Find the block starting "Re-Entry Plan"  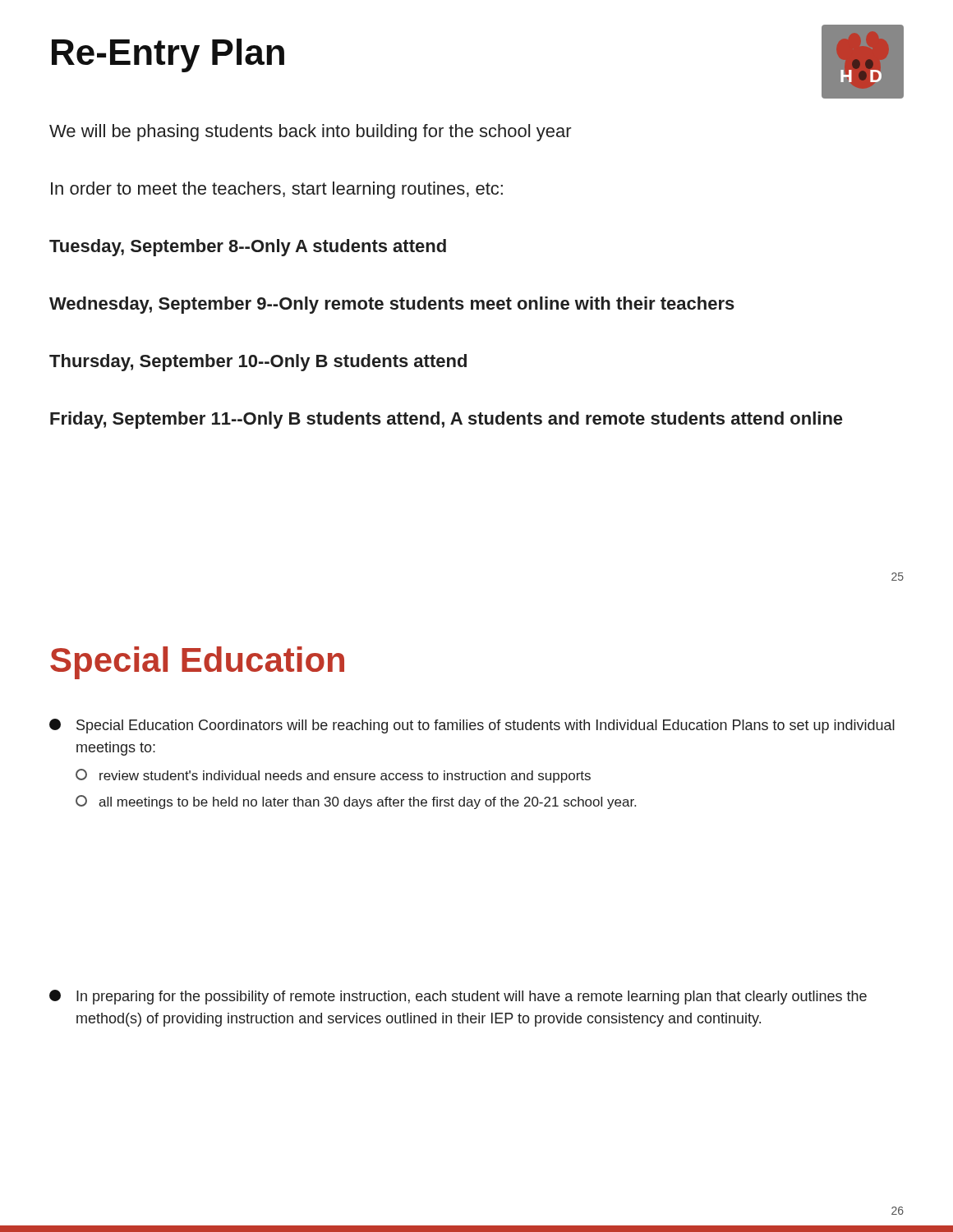(x=168, y=53)
